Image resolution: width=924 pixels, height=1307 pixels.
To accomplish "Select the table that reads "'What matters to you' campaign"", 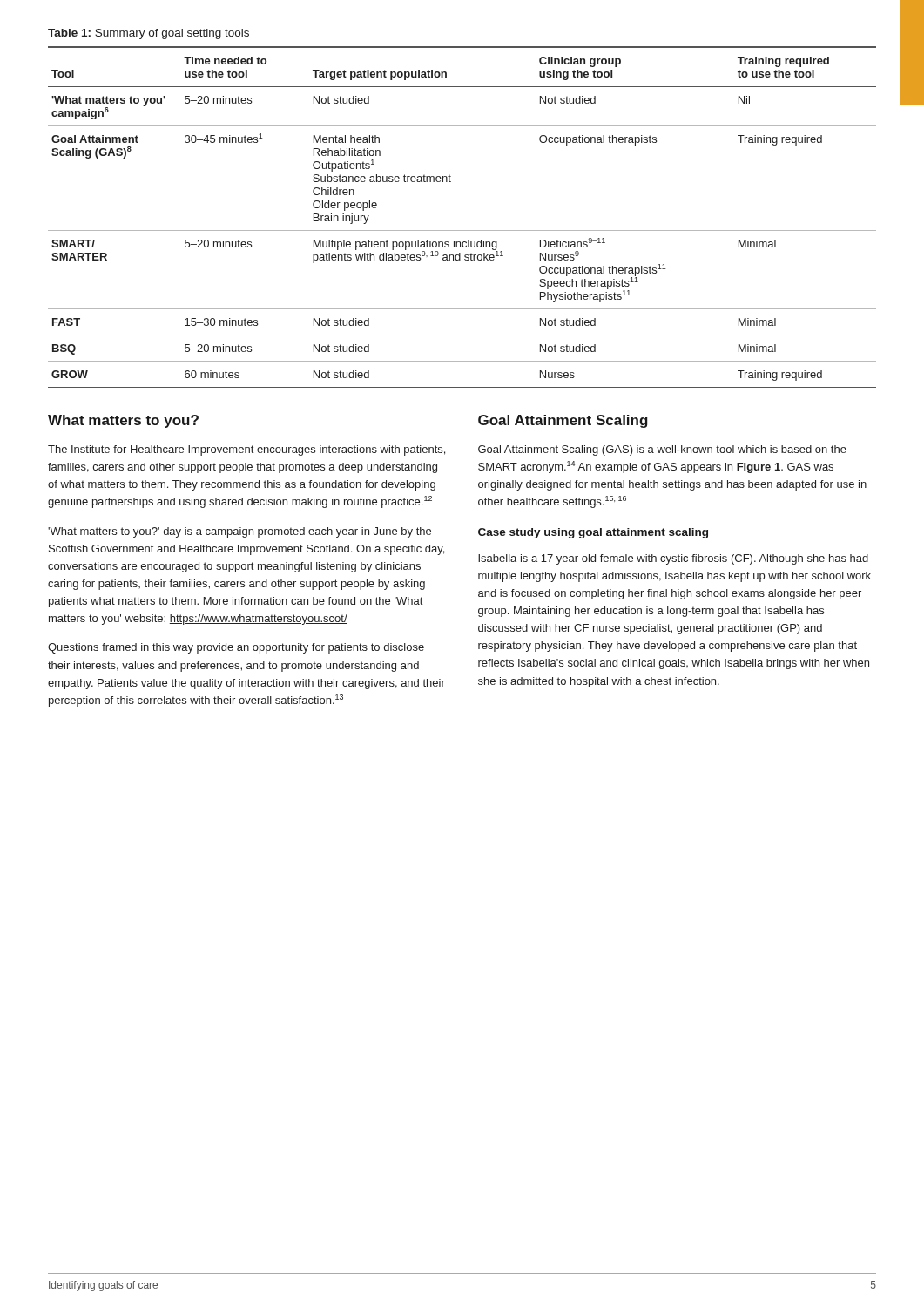I will pos(462,217).
